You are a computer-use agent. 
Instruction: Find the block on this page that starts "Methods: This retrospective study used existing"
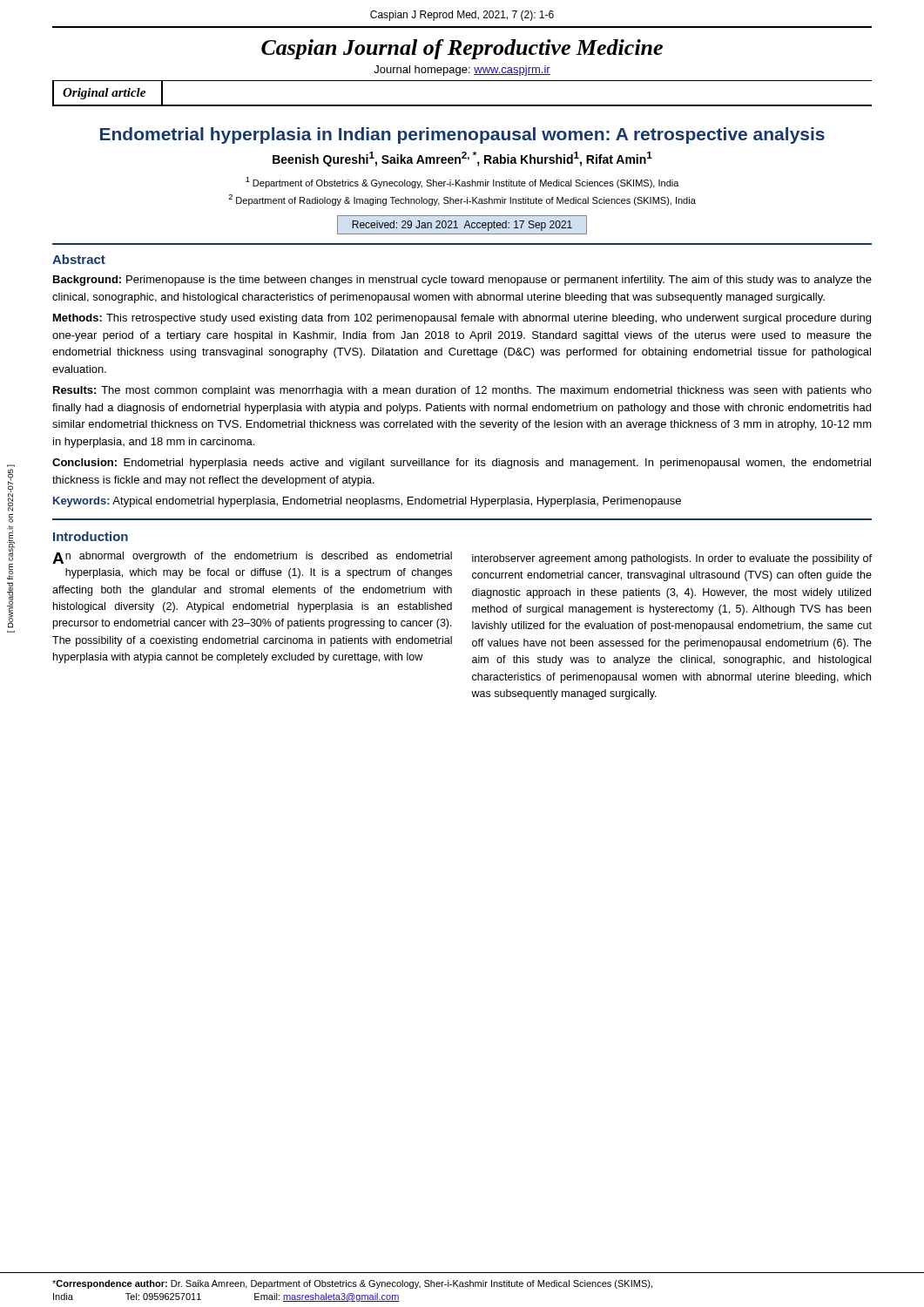[x=462, y=343]
